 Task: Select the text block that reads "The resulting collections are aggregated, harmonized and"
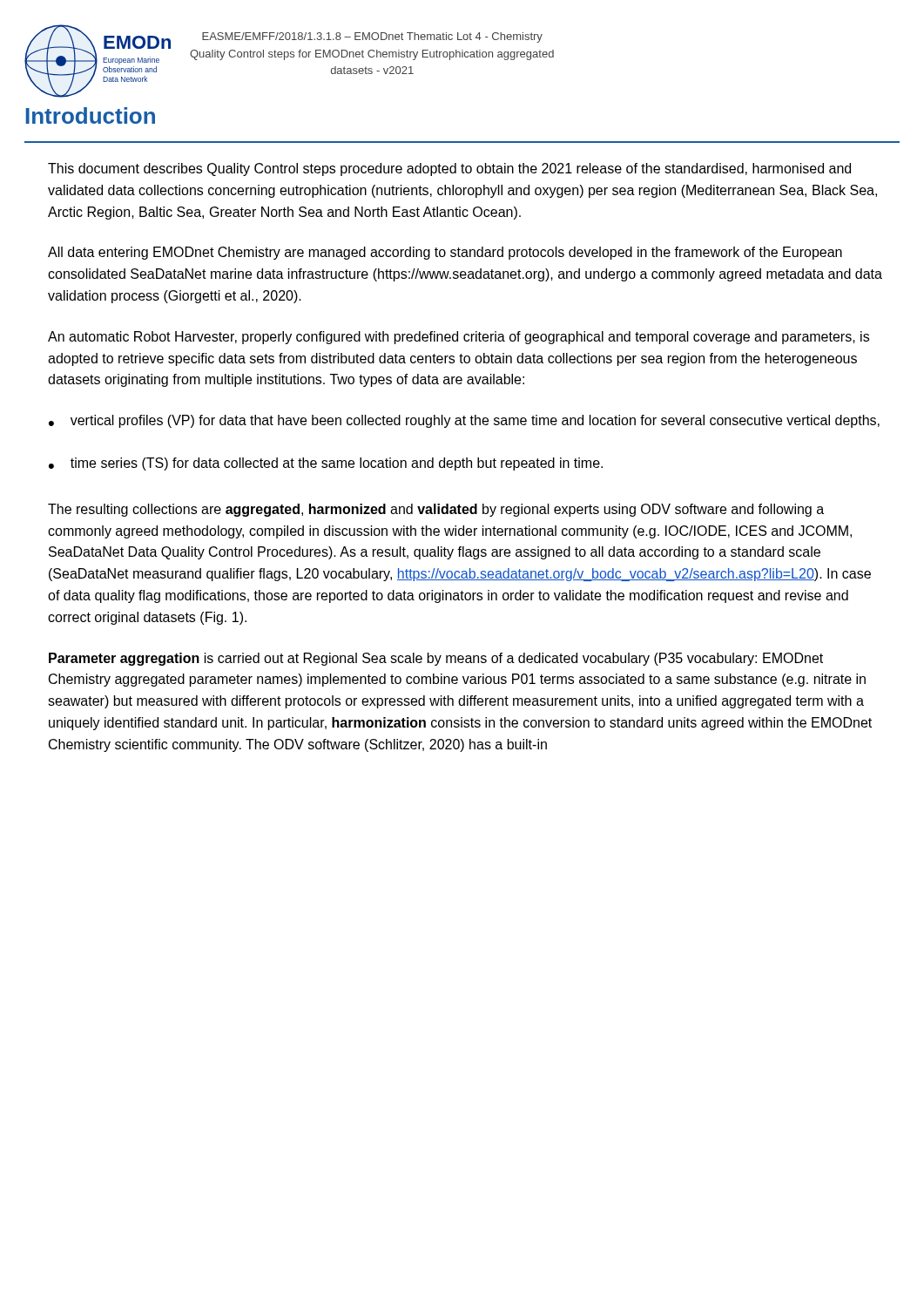pos(465,564)
